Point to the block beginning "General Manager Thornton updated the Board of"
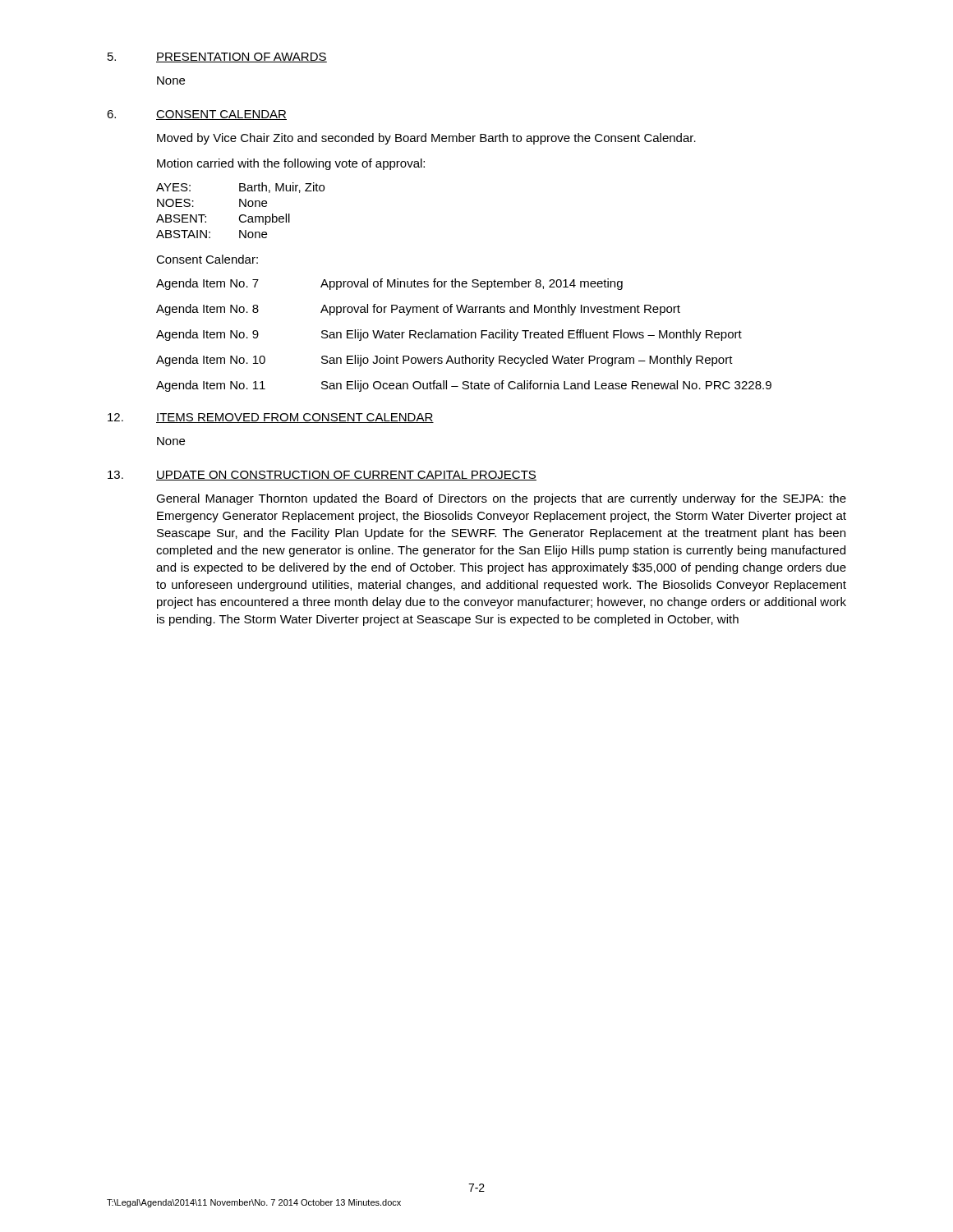The height and width of the screenshot is (1232, 953). (x=501, y=558)
